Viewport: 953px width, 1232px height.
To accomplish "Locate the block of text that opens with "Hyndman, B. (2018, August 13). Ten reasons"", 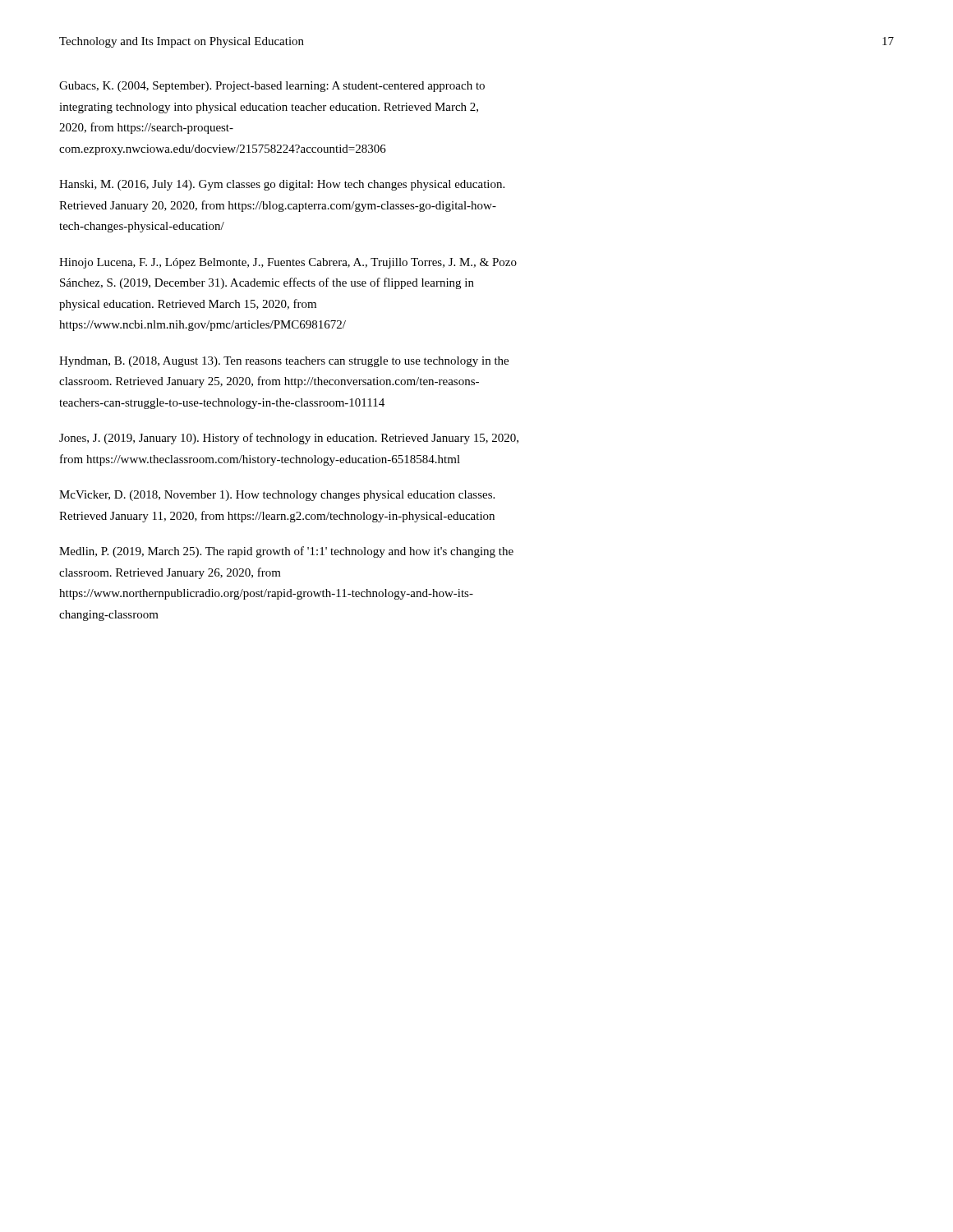I will coord(476,382).
